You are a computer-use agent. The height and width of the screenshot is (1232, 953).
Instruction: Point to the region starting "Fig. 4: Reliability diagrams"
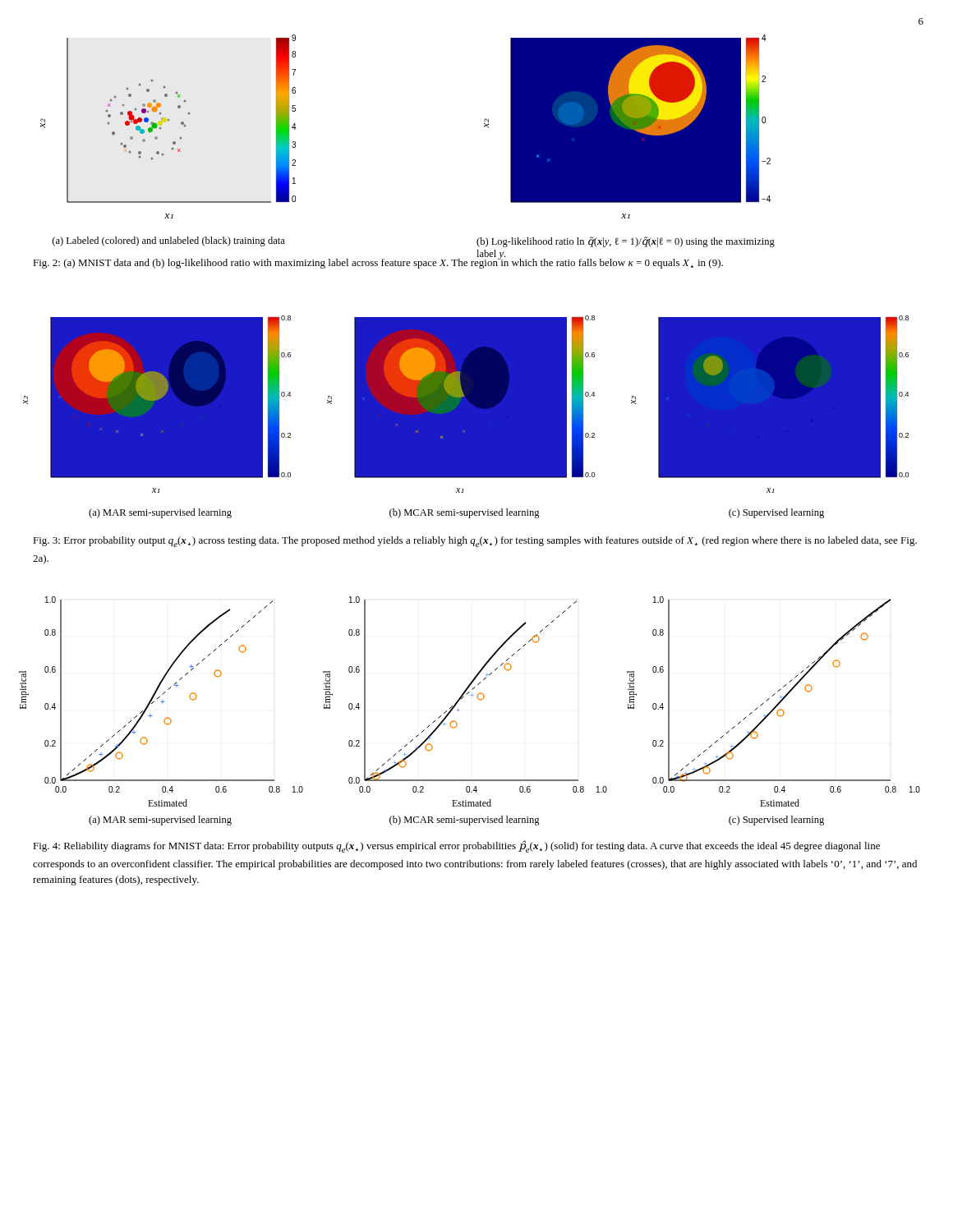pyautogui.click(x=475, y=863)
